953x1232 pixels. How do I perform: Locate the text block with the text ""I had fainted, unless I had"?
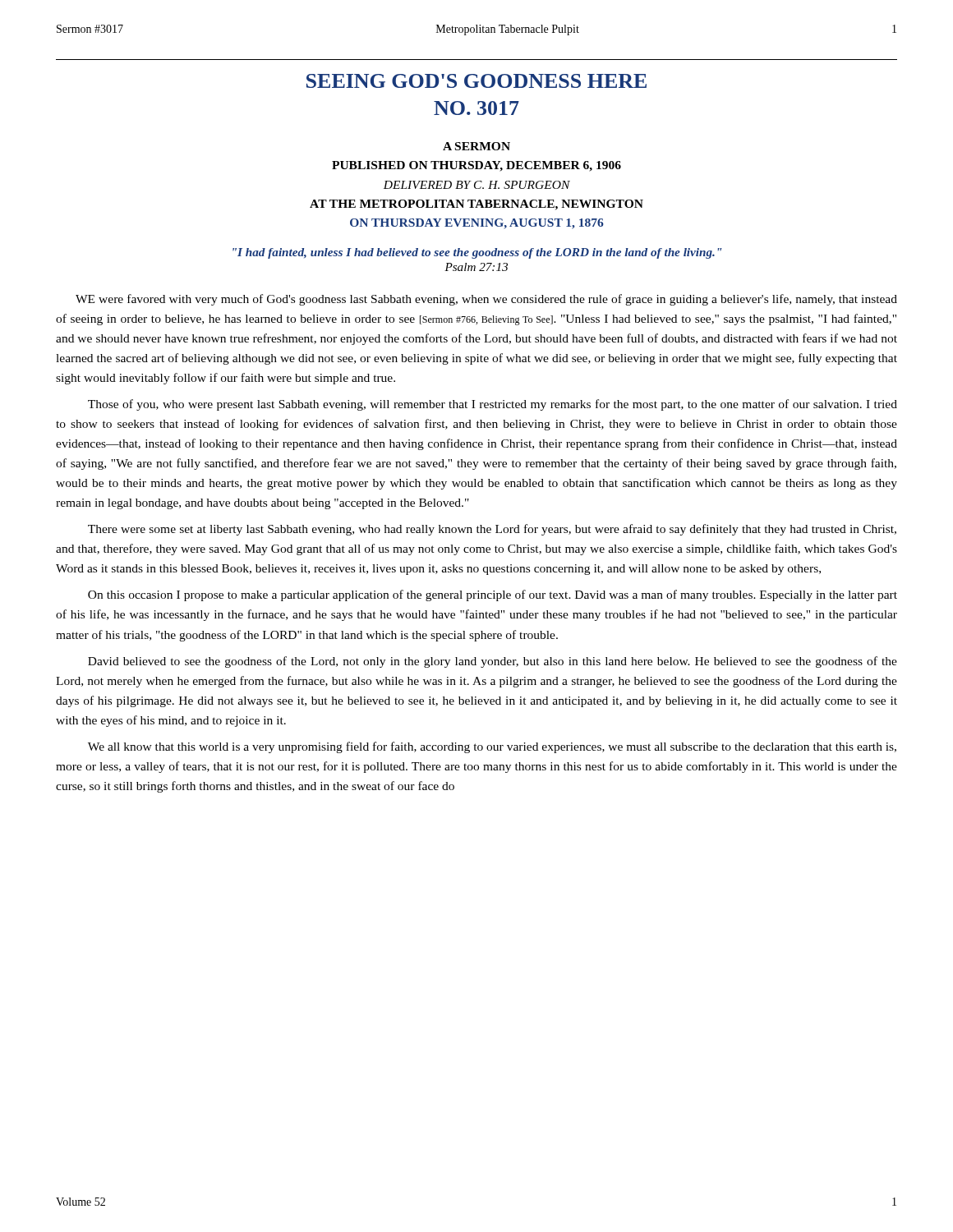(x=476, y=260)
